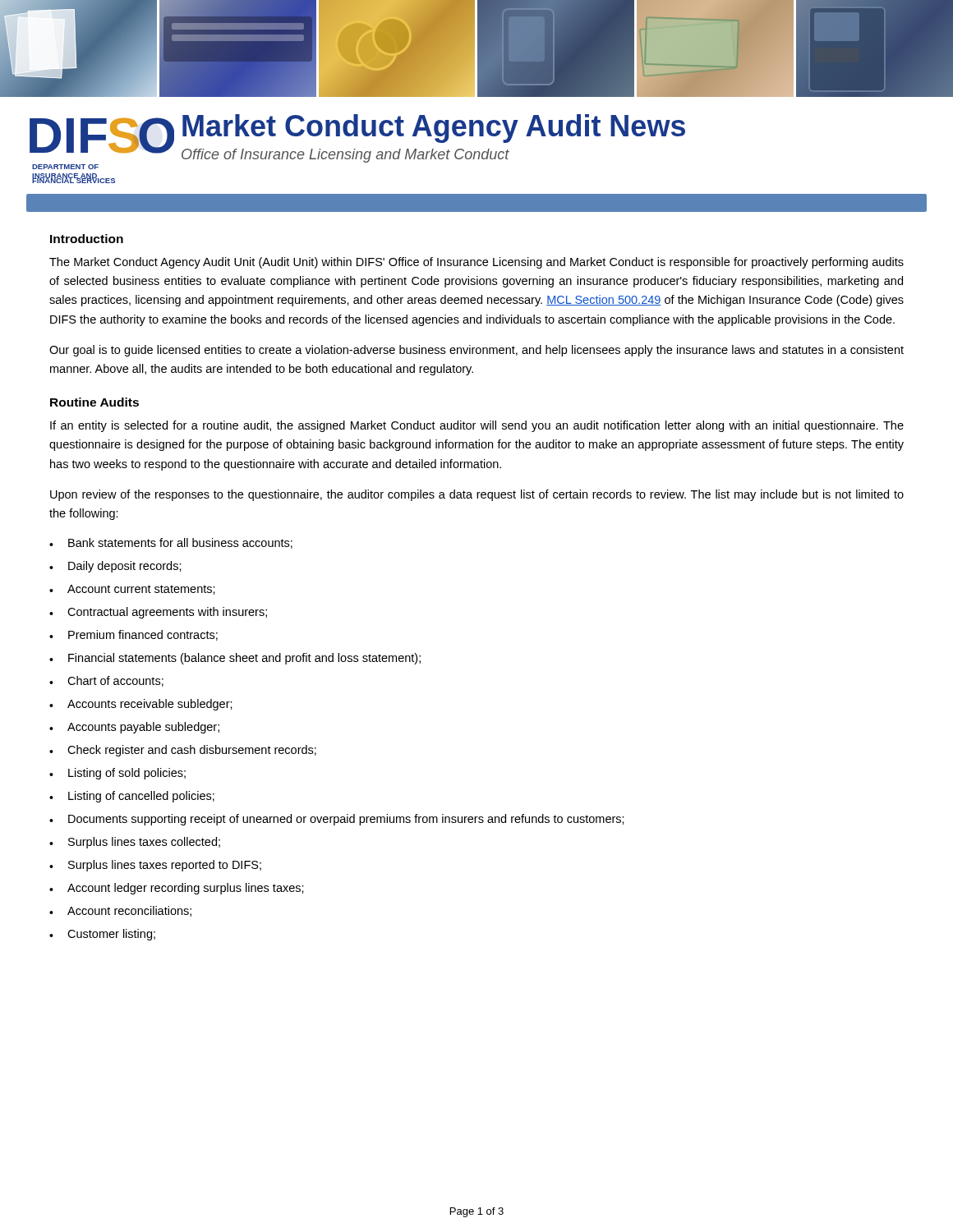Point to the text starting "•Listing of sold policies;"
Viewport: 953px width, 1232px height.
pos(117,774)
